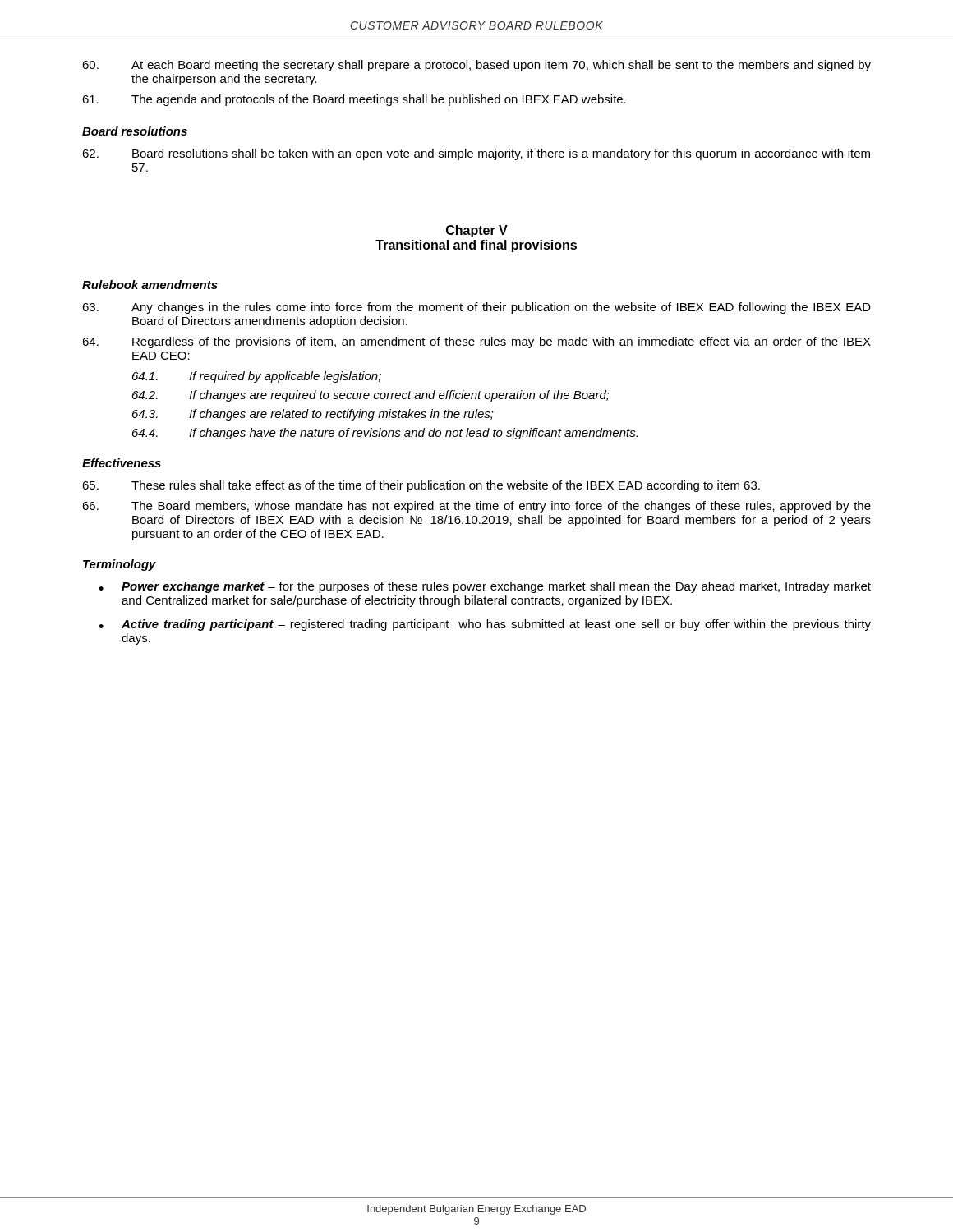Point to the element starting "Chapter V Transitional and final"
This screenshot has height=1232, width=953.
click(476, 238)
